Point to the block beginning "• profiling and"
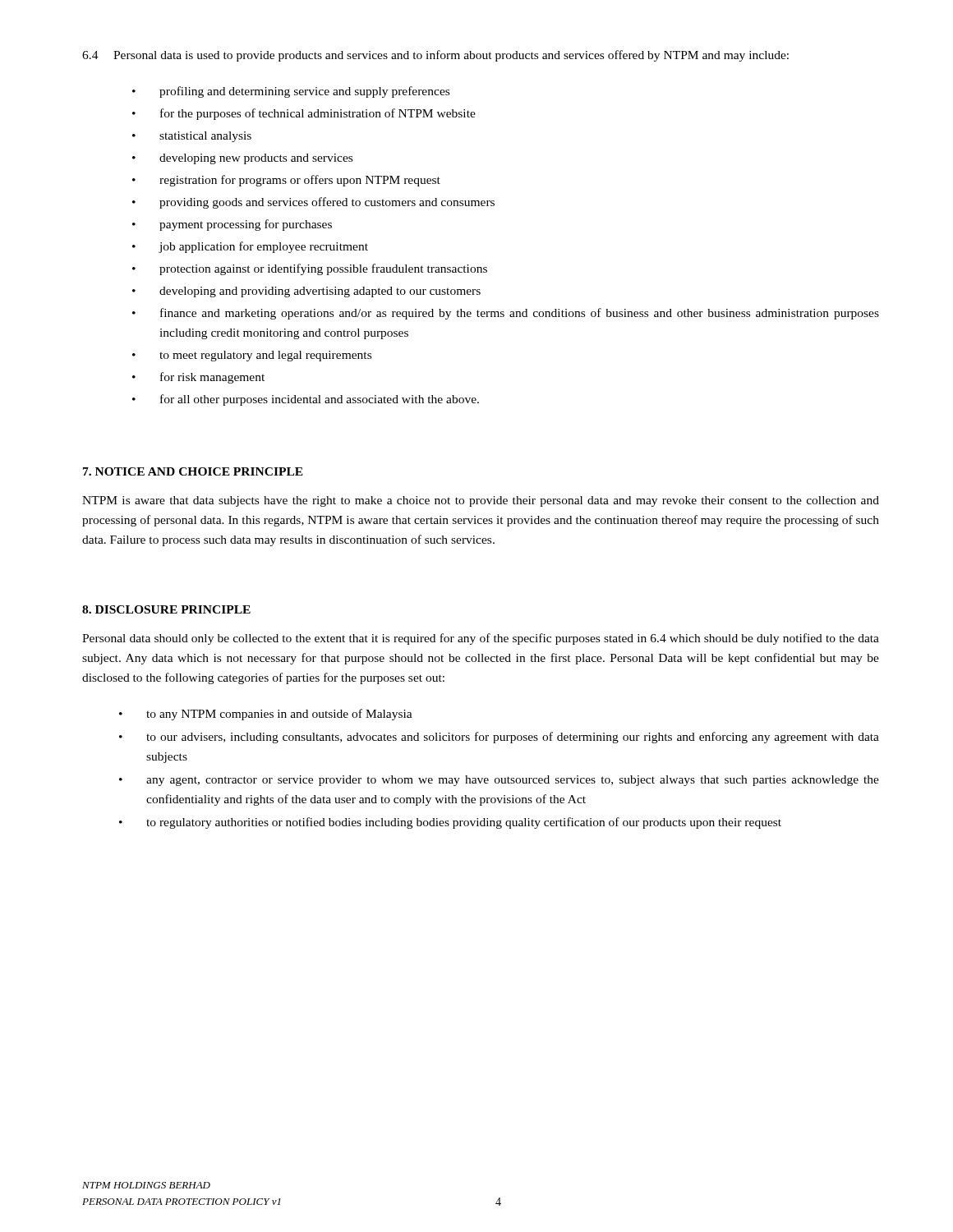The image size is (953, 1232). coord(291,92)
